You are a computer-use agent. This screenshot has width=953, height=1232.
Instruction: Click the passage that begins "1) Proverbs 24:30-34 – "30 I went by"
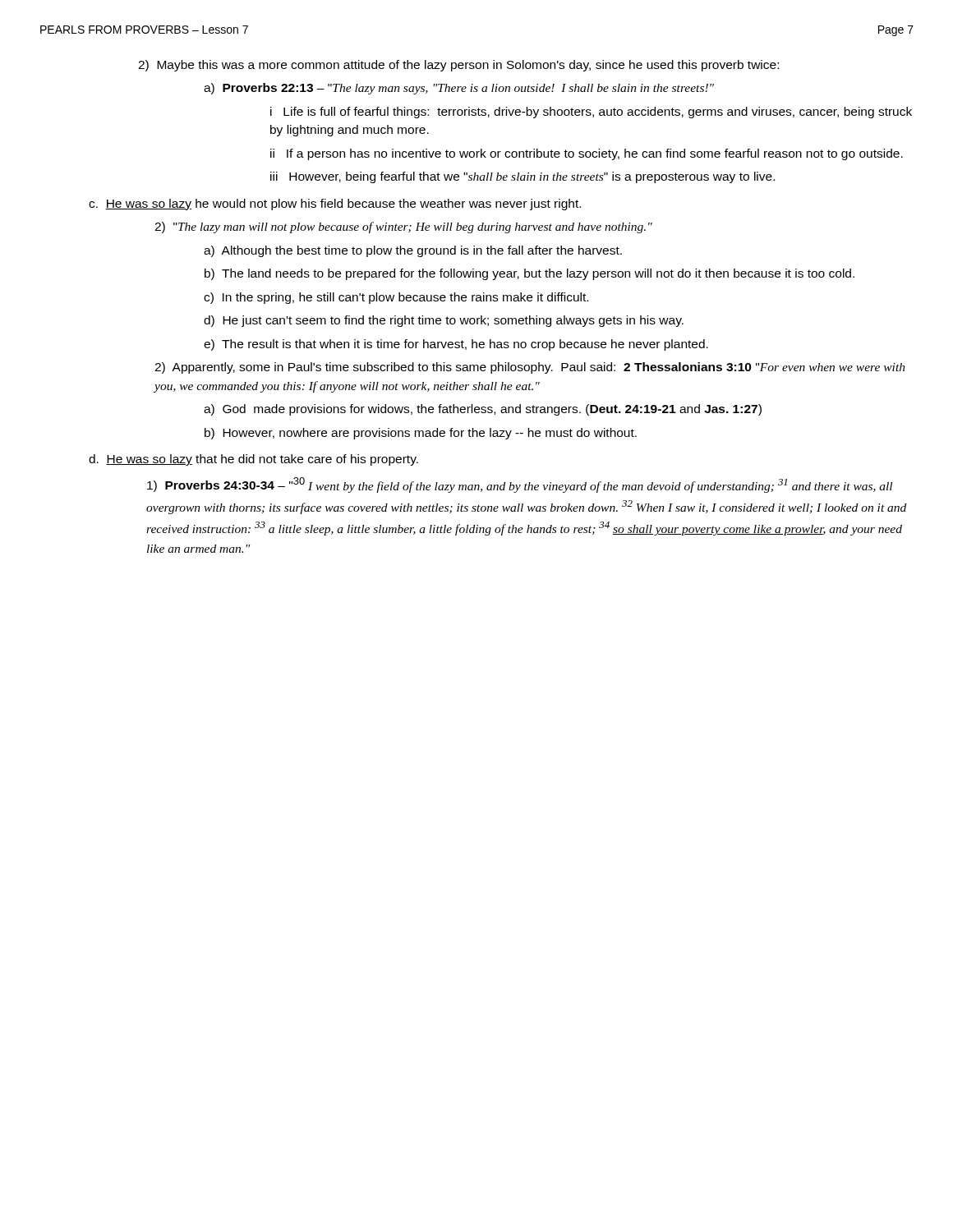tap(526, 515)
